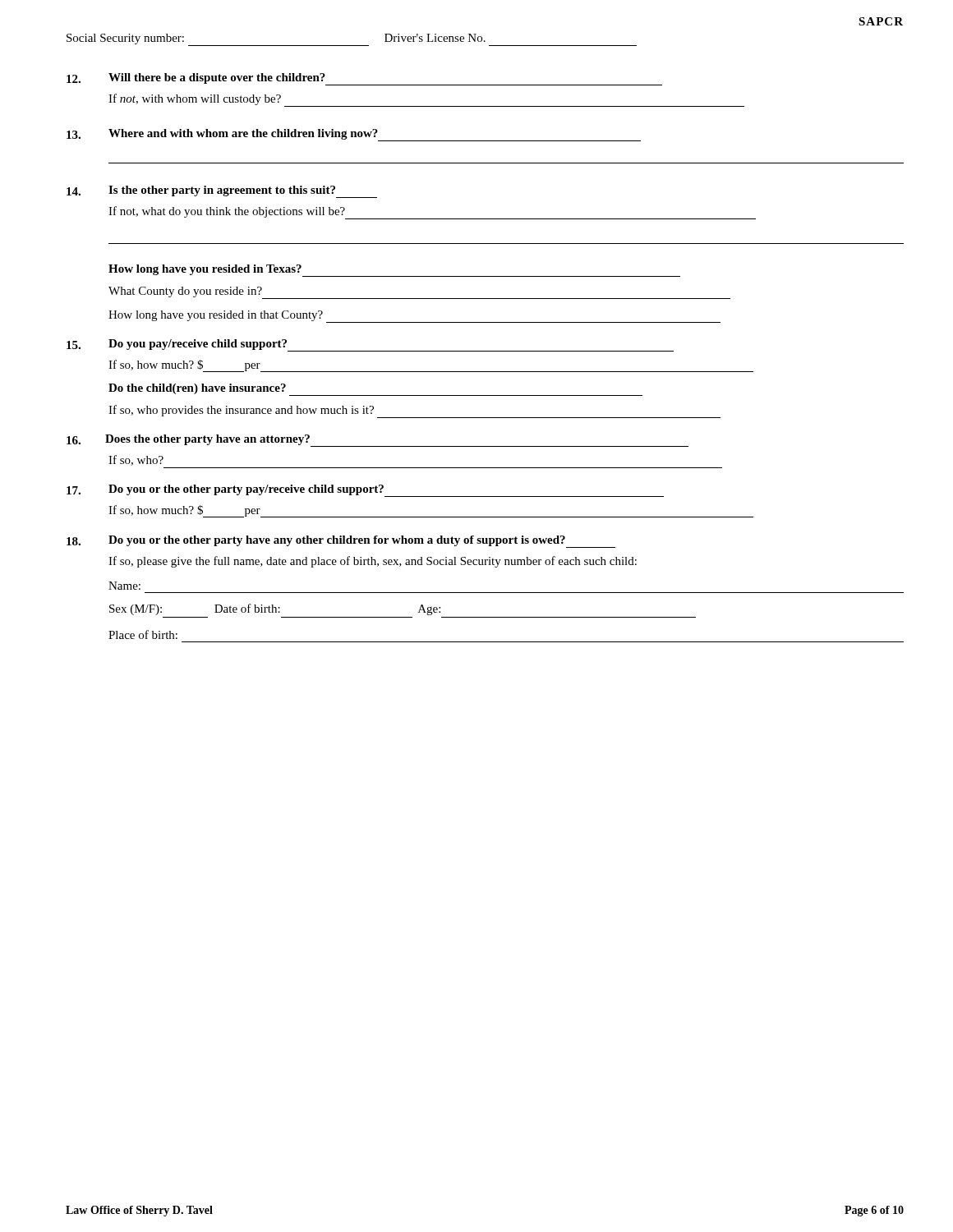This screenshot has height=1232, width=953.
Task: Navigate to the element starting "If not, what do you think the"
Action: pos(432,212)
